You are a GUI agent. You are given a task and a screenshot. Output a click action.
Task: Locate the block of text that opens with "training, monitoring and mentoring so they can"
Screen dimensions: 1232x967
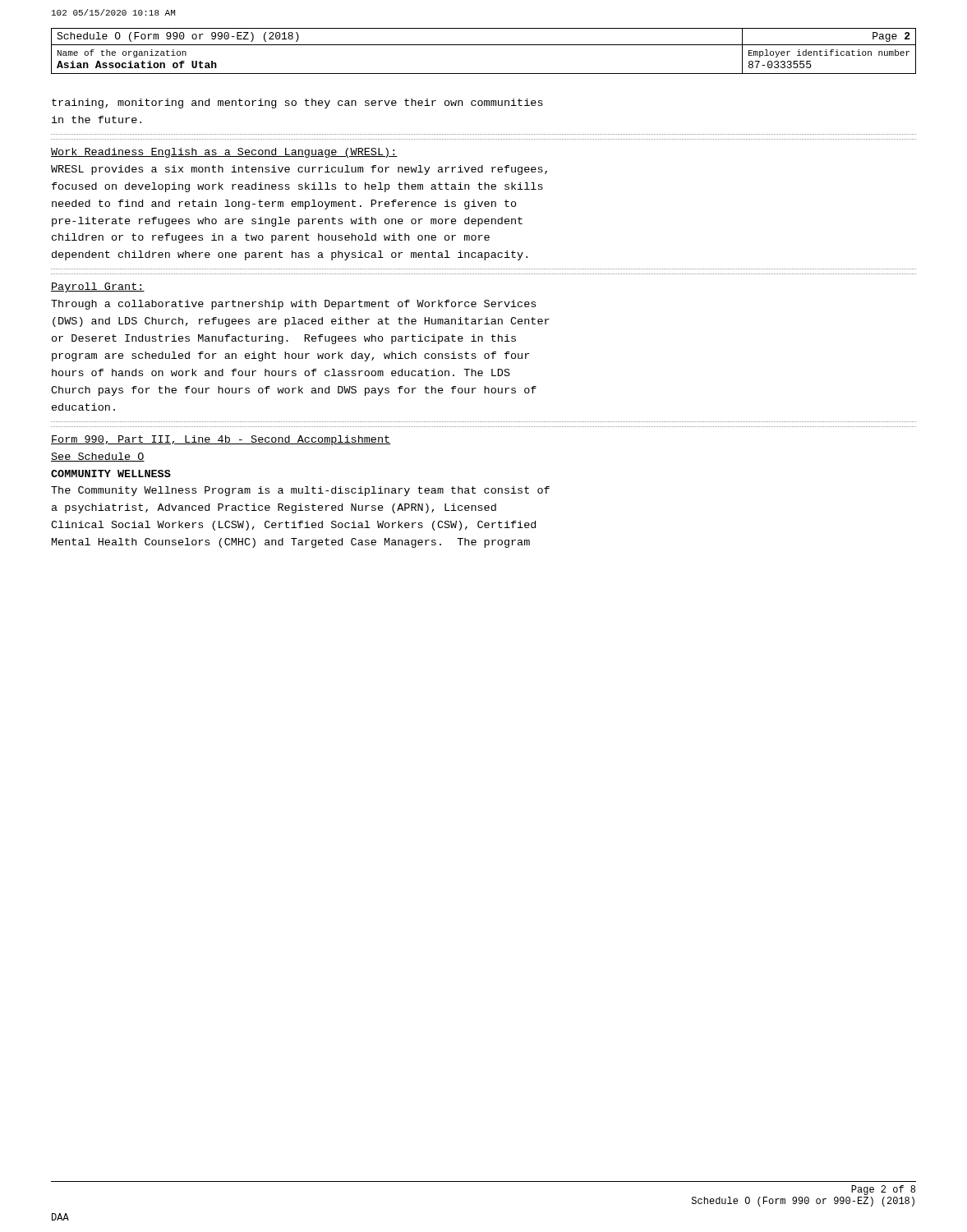tap(297, 112)
